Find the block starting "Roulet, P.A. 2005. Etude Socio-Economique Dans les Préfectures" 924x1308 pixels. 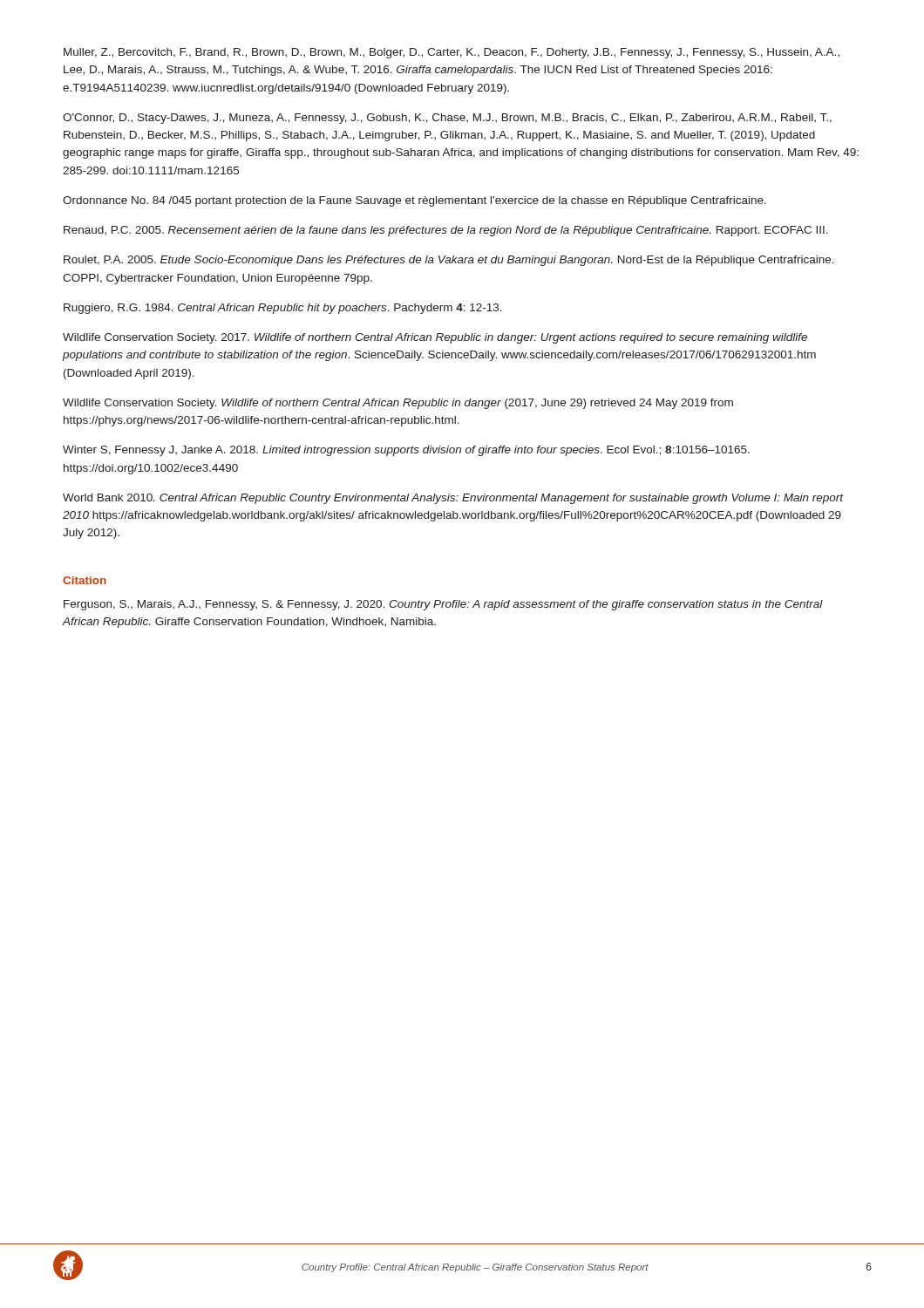click(449, 268)
